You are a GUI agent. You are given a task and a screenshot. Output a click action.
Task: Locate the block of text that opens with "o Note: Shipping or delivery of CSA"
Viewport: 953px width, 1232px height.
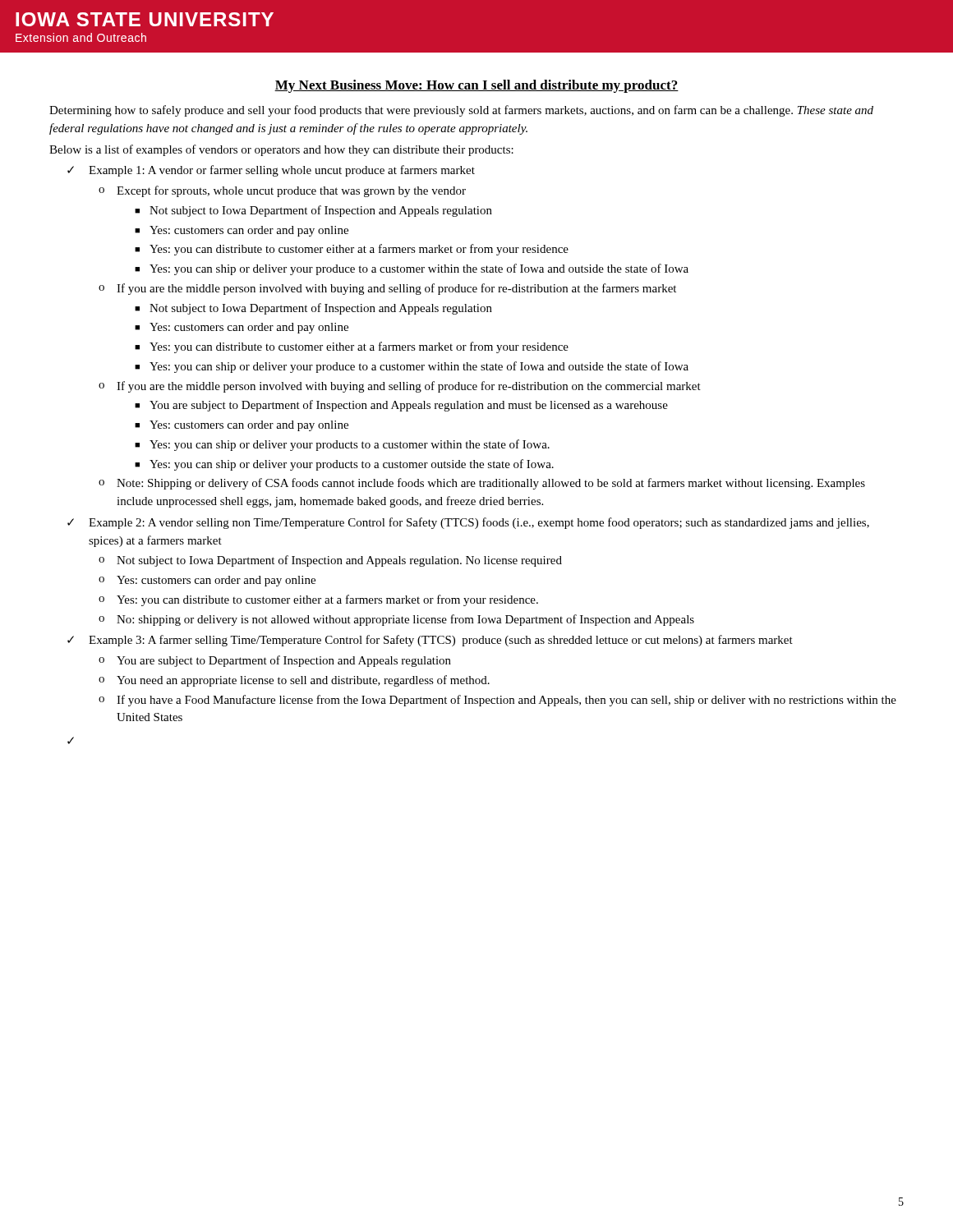(x=501, y=493)
